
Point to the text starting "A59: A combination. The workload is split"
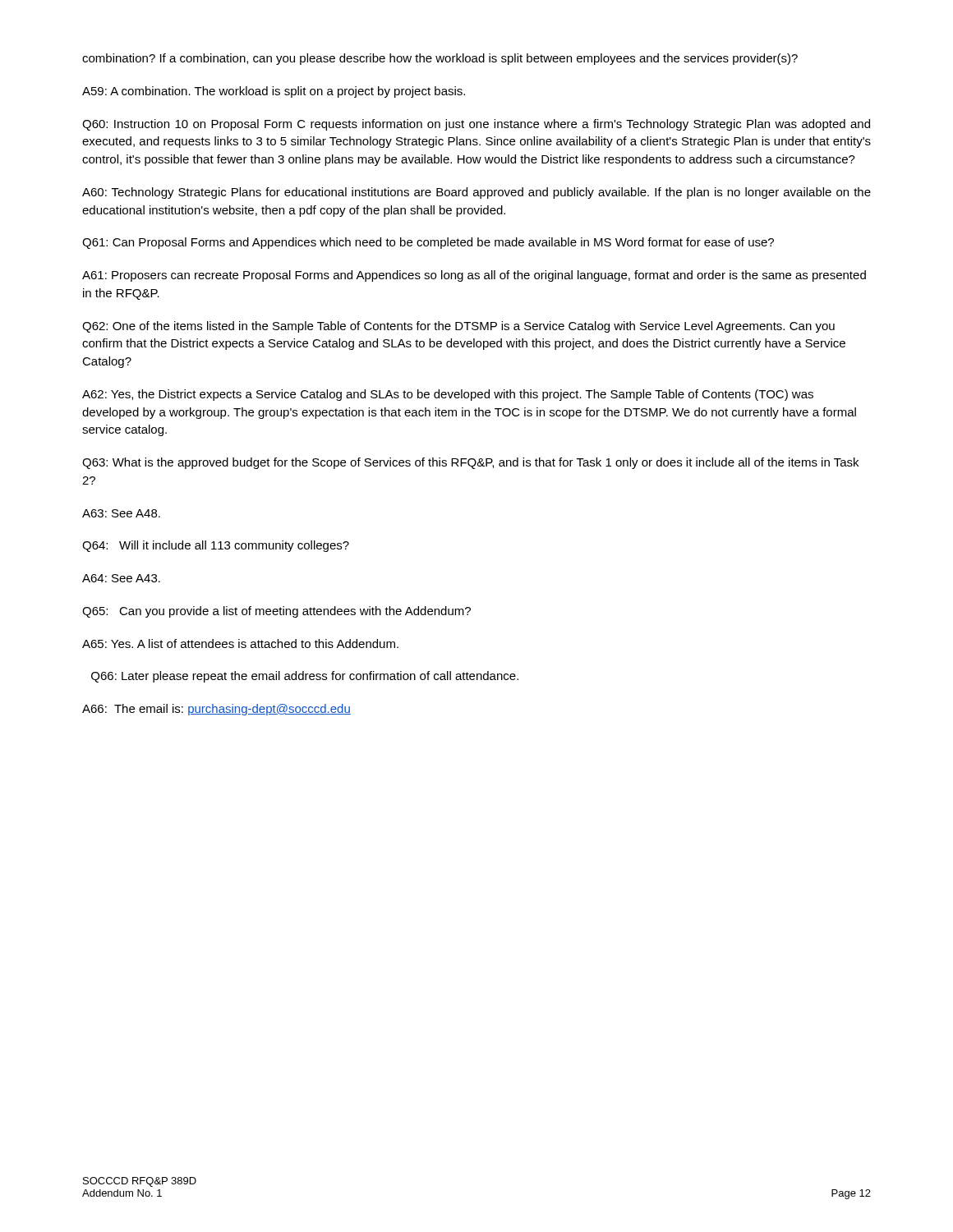274,91
